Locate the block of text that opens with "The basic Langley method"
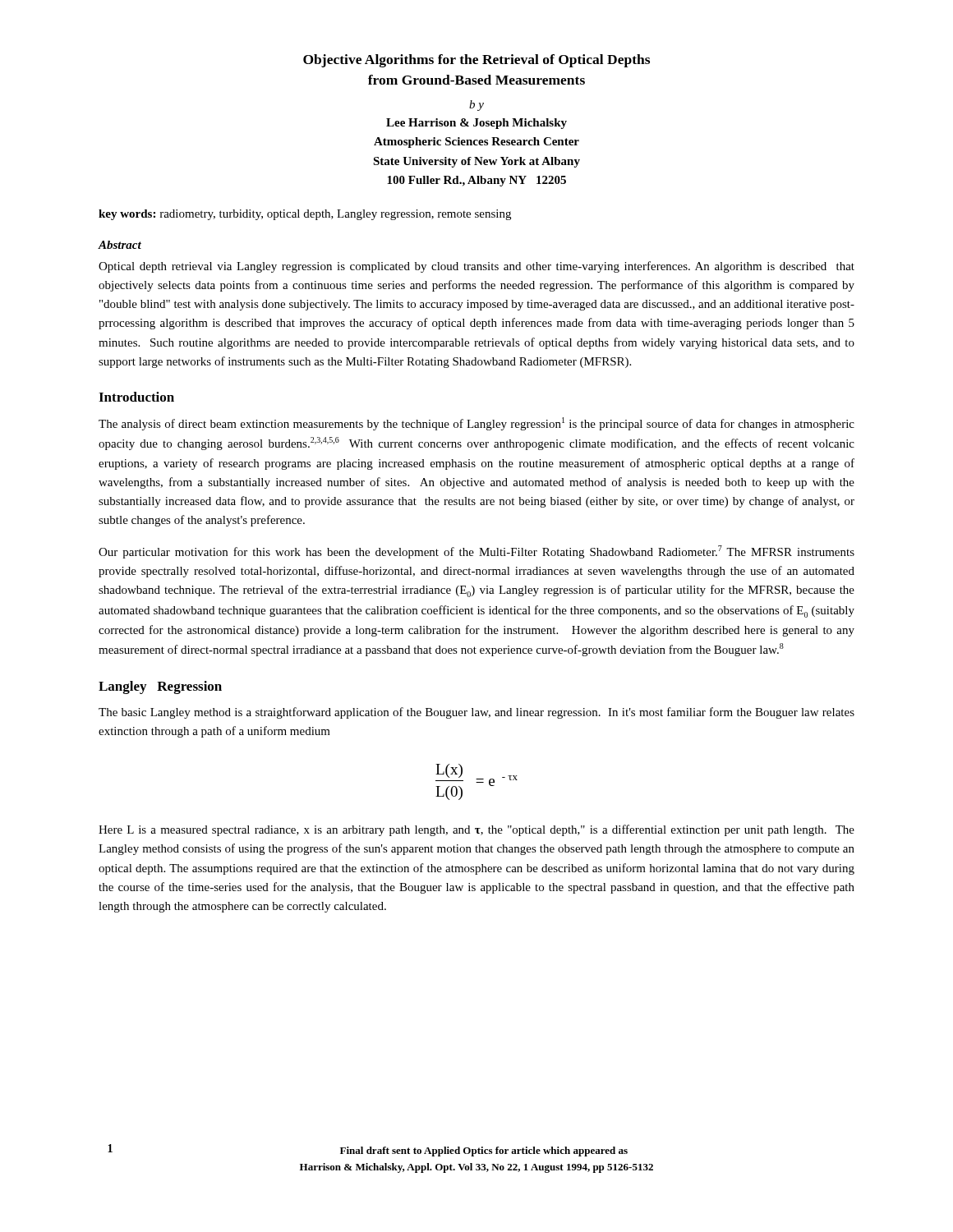This screenshot has width=953, height=1232. pyautogui.click(x=476, y=721)
